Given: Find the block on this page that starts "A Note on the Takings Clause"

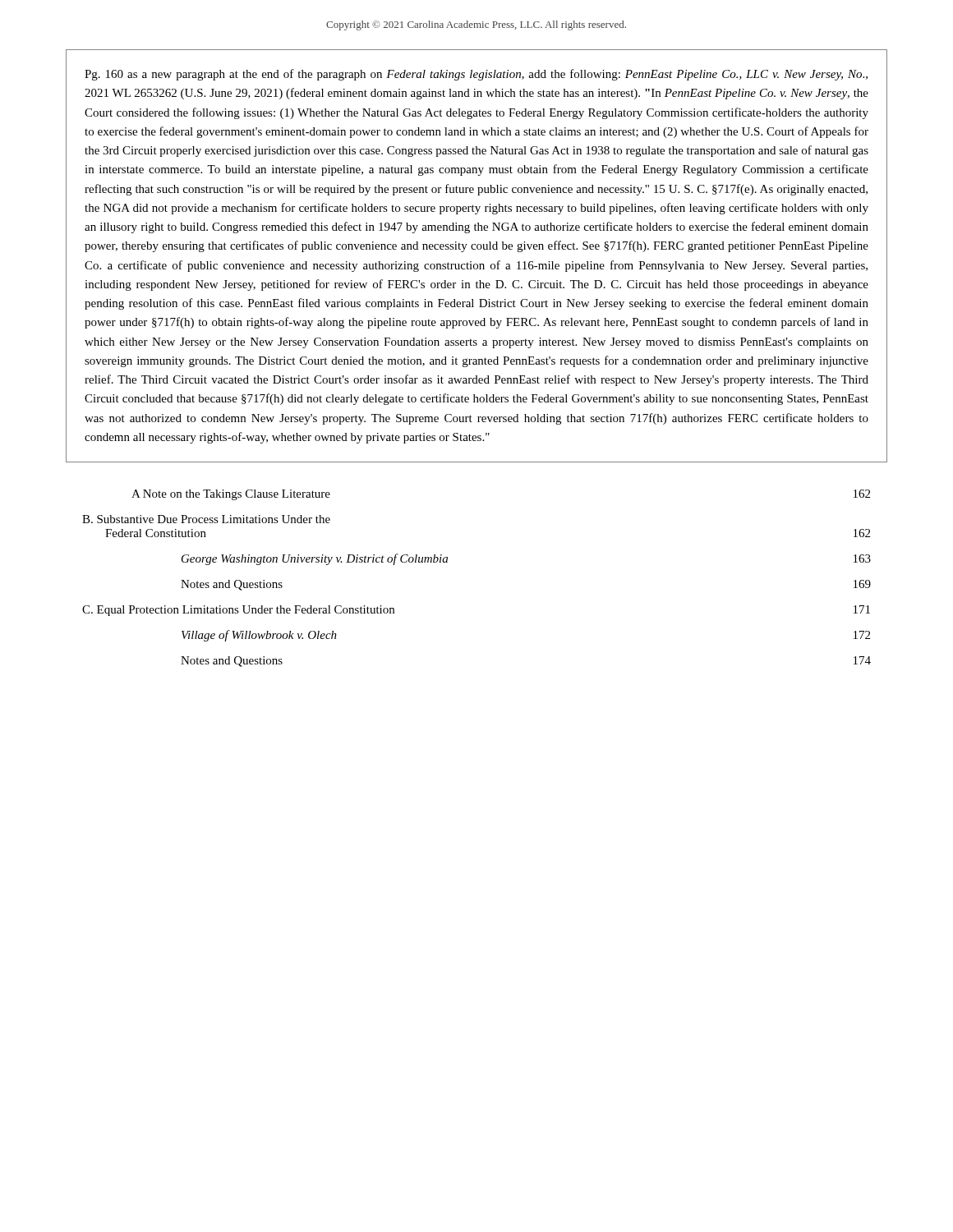Looking at the screenshot, I should coord(226,495).
